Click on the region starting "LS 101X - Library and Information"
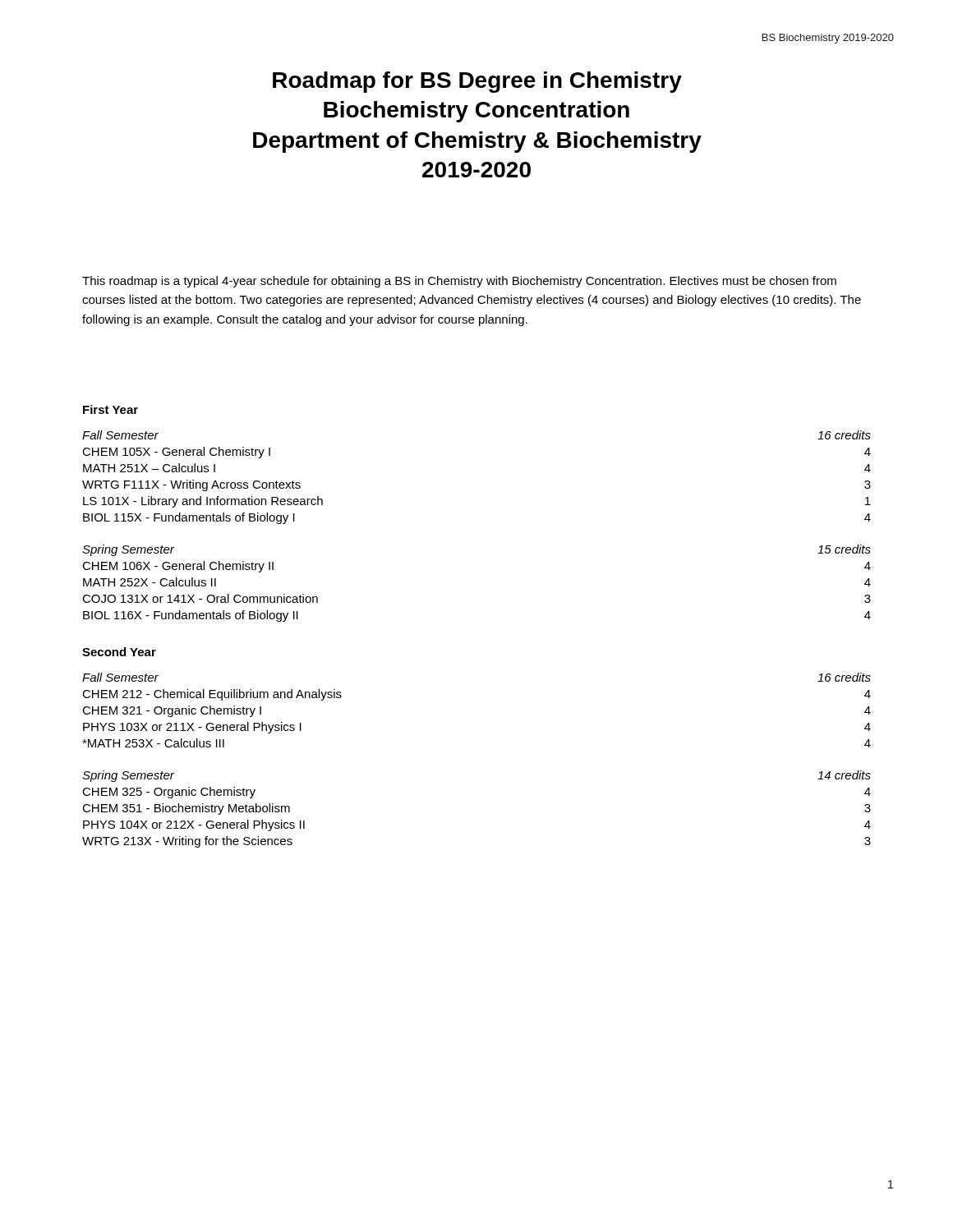The height and width of the screenshot is (1232, 953). pyautogui.click(x=207, y=501)
